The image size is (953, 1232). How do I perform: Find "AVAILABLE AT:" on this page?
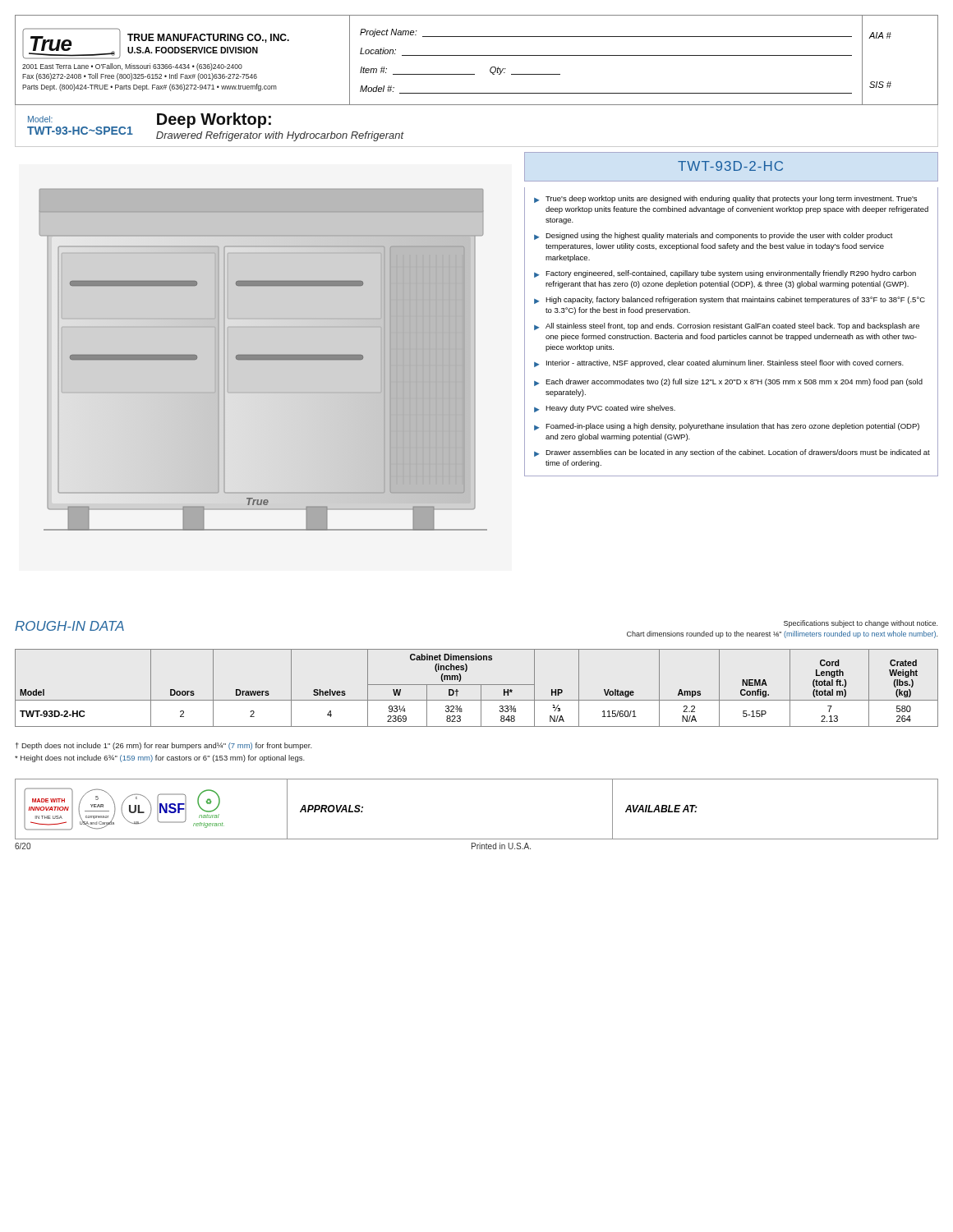coord(661,809)
